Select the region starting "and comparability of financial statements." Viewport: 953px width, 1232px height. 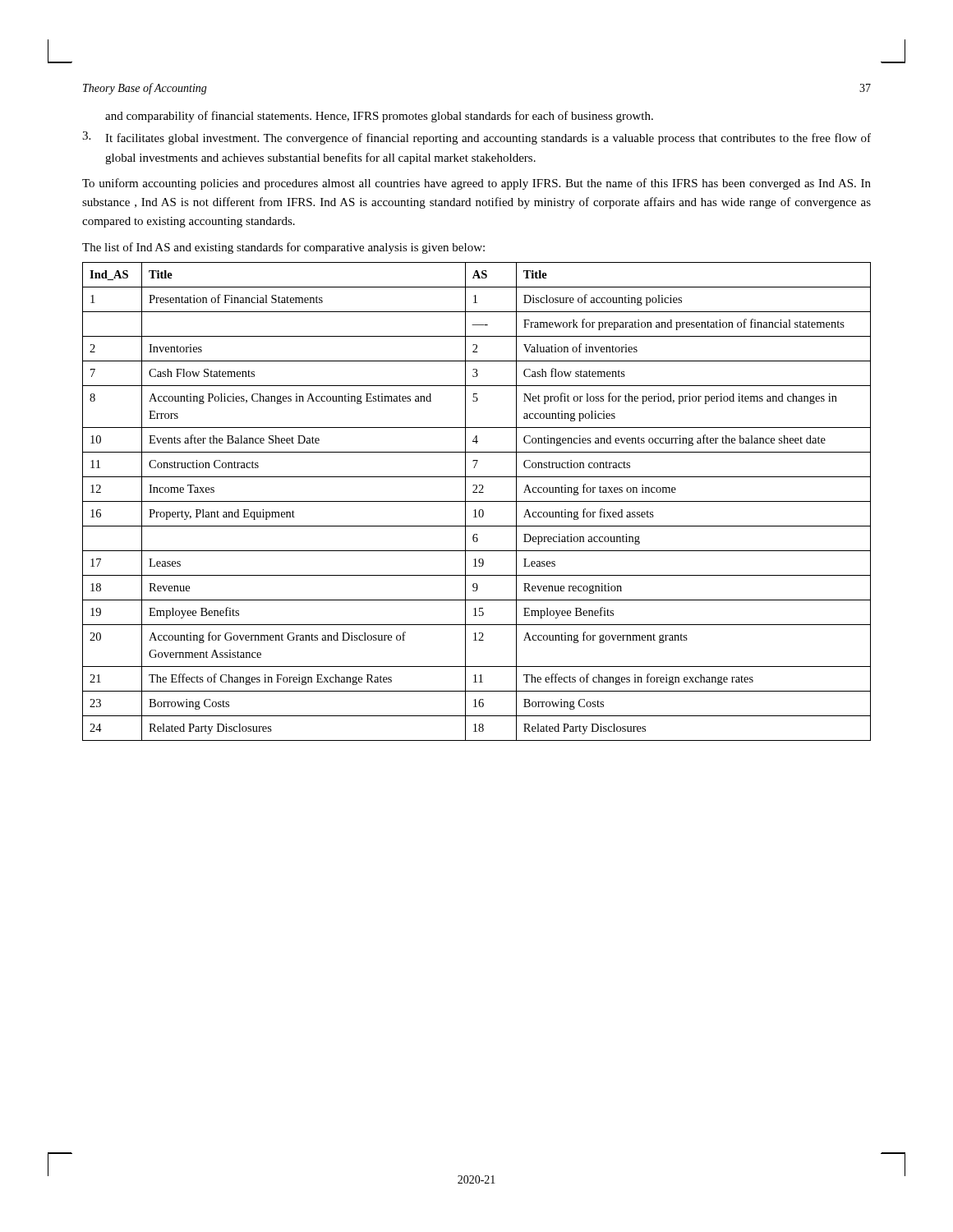click(x=379, y=116)
